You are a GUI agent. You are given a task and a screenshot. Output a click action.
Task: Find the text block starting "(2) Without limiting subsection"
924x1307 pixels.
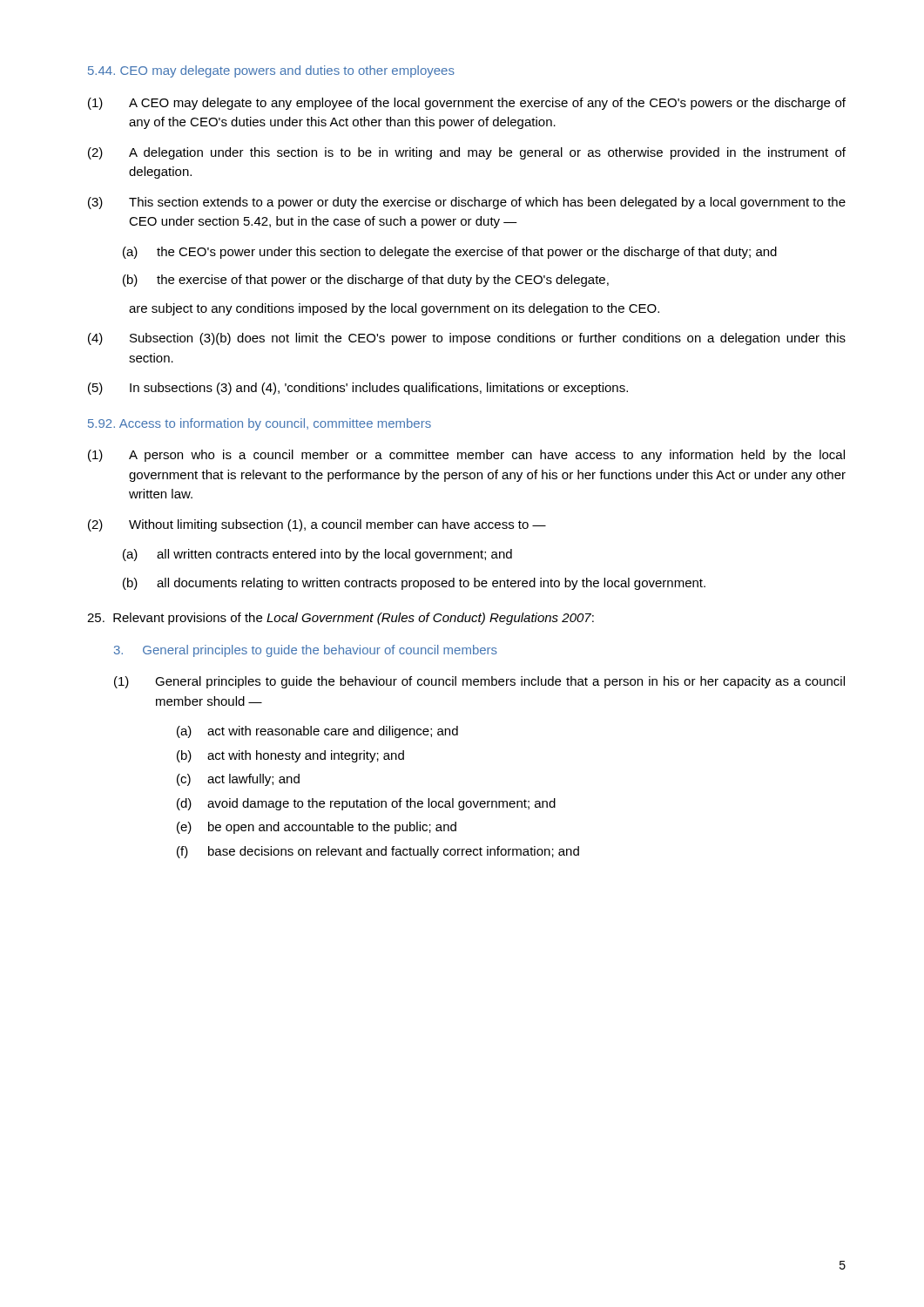tap(466, 524)
